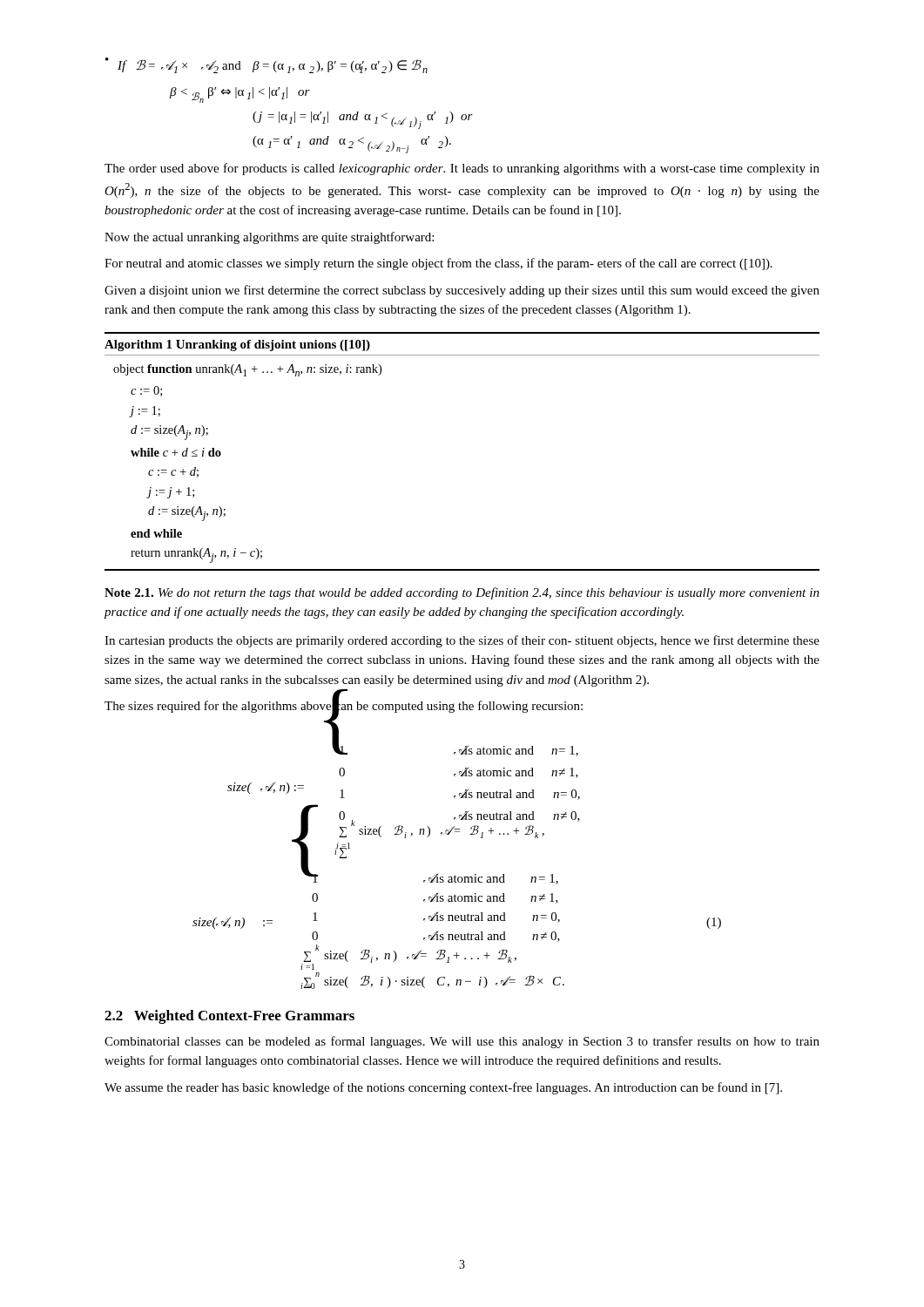The width and height of the screenshot is (924, 1307).
Task: Select the region starting "• If ℬ = 𝒜 1 ×"
Action: [x=266, y=65]
